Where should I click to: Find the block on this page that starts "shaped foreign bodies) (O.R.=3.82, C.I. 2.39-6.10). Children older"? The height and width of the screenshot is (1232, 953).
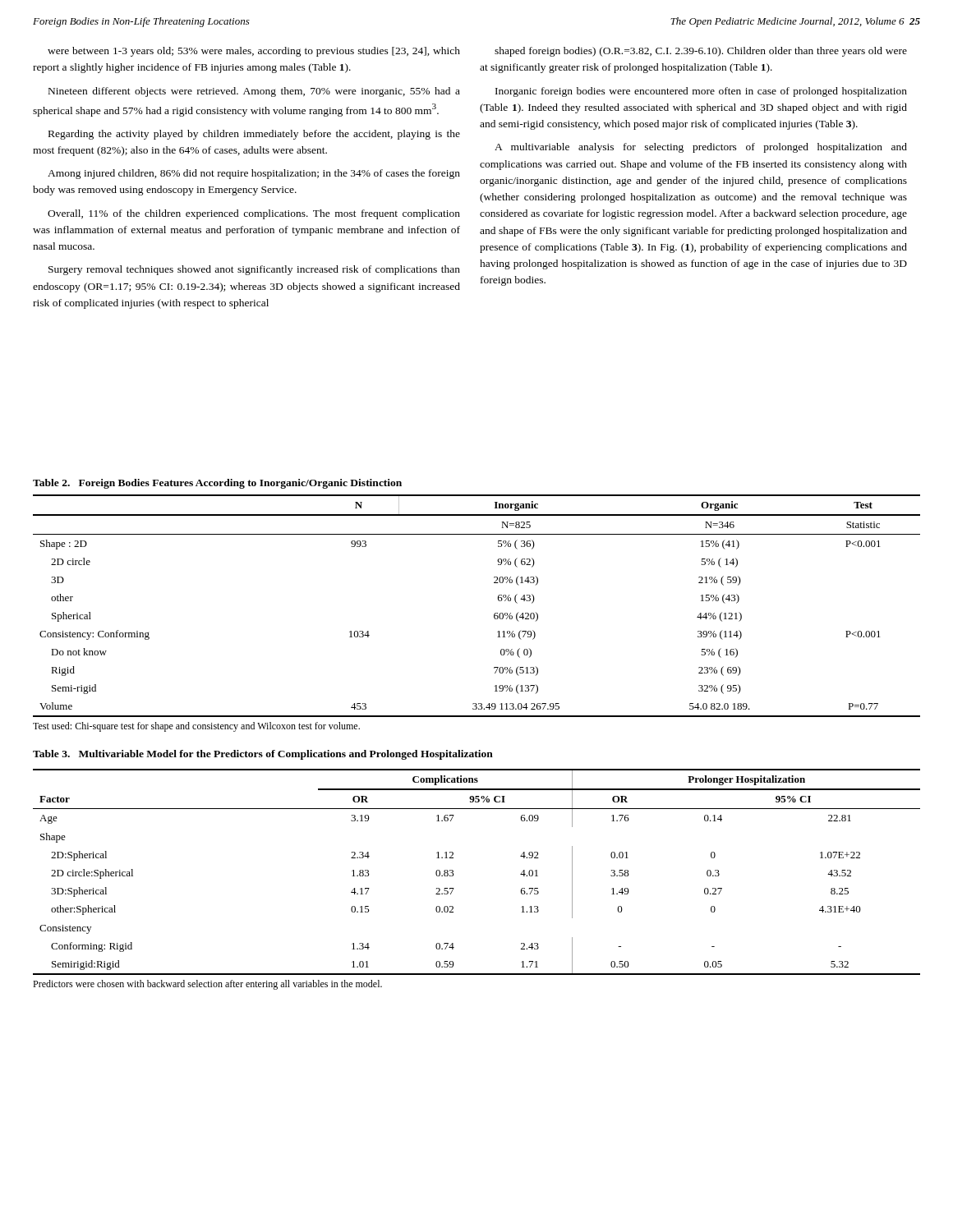693,166
